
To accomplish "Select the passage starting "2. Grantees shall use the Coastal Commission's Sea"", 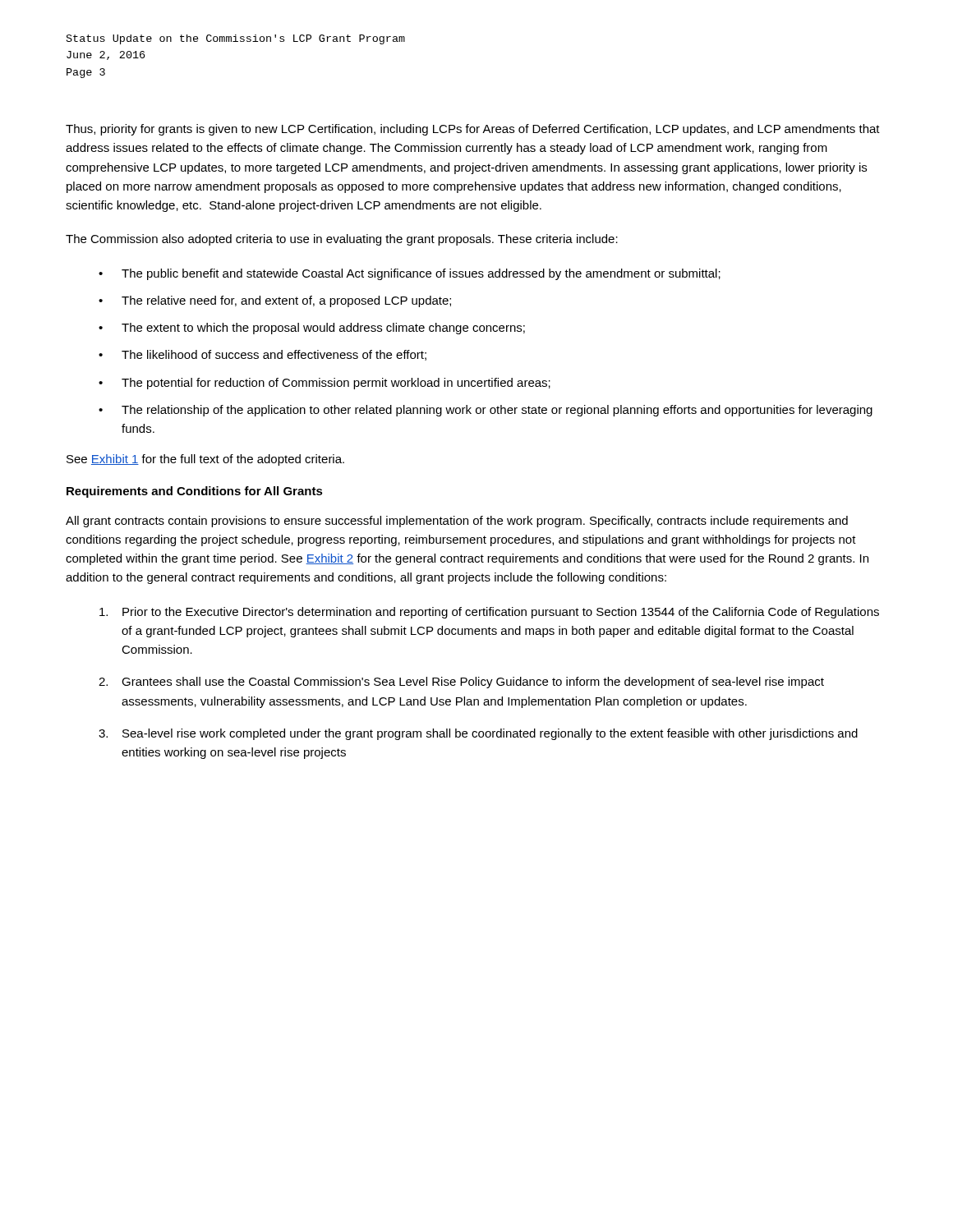I will [x=493, y=691].
